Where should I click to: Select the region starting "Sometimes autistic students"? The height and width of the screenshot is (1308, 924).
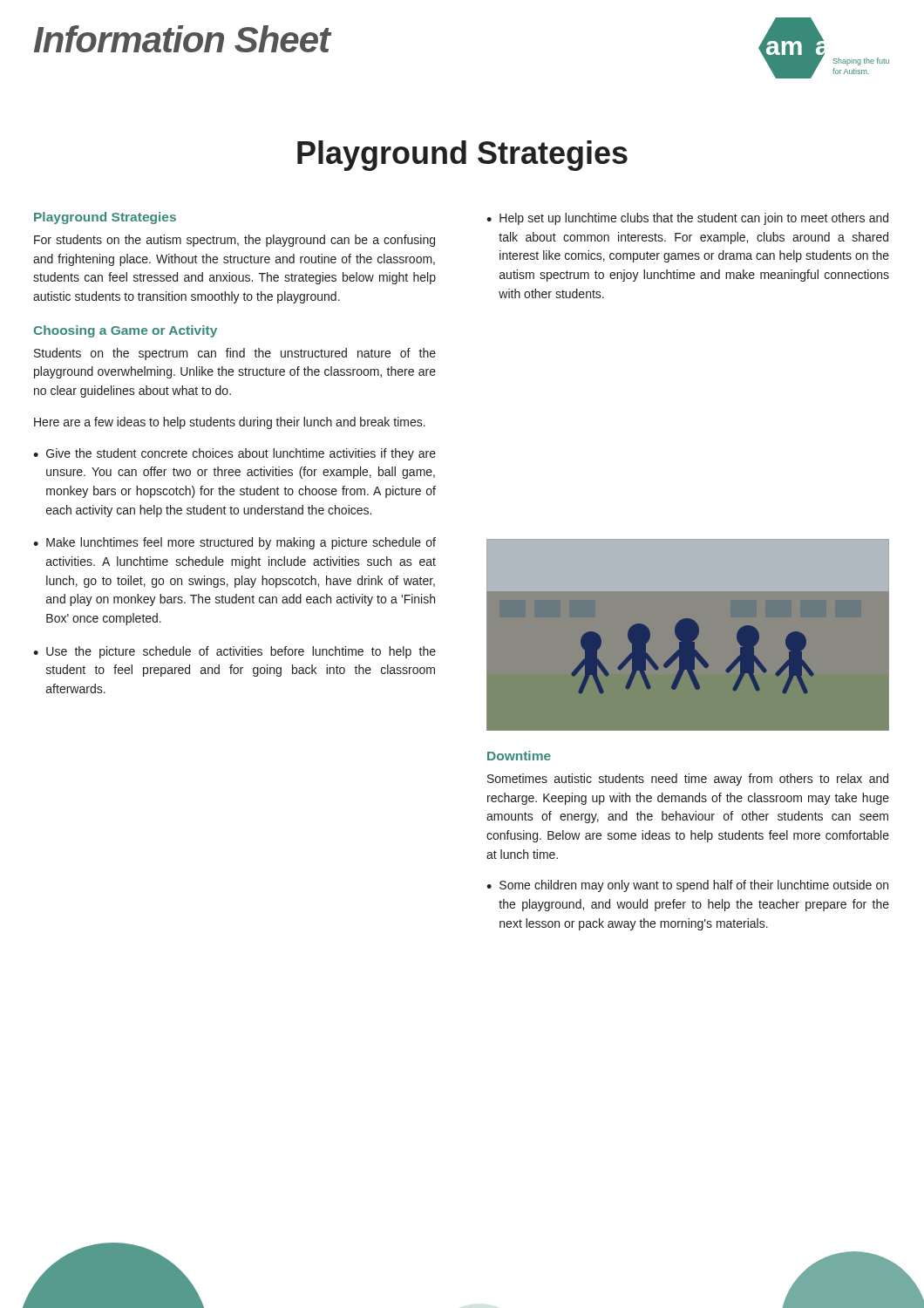point(688,817)
